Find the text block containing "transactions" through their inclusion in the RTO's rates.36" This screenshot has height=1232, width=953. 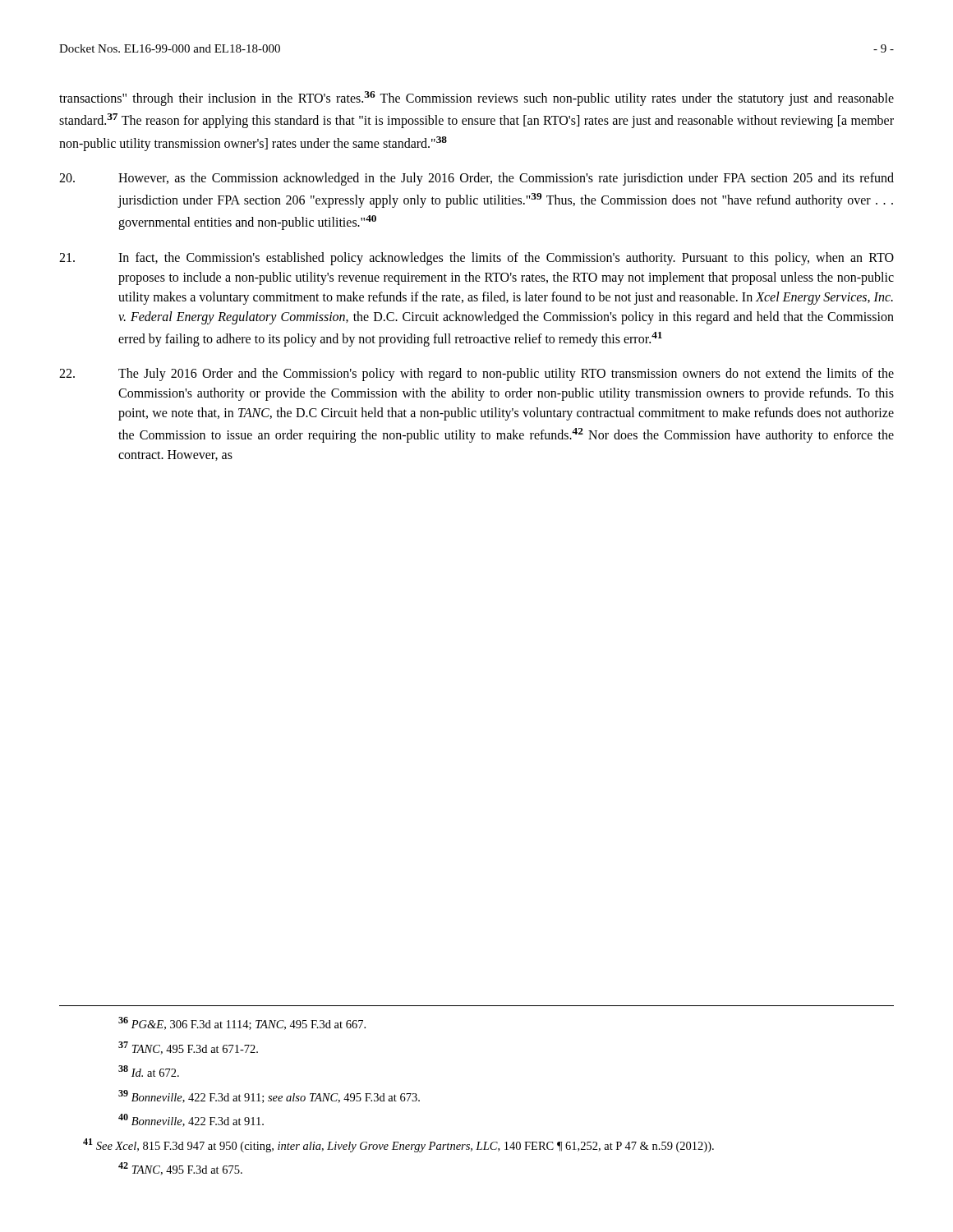[x=476, y=120]
